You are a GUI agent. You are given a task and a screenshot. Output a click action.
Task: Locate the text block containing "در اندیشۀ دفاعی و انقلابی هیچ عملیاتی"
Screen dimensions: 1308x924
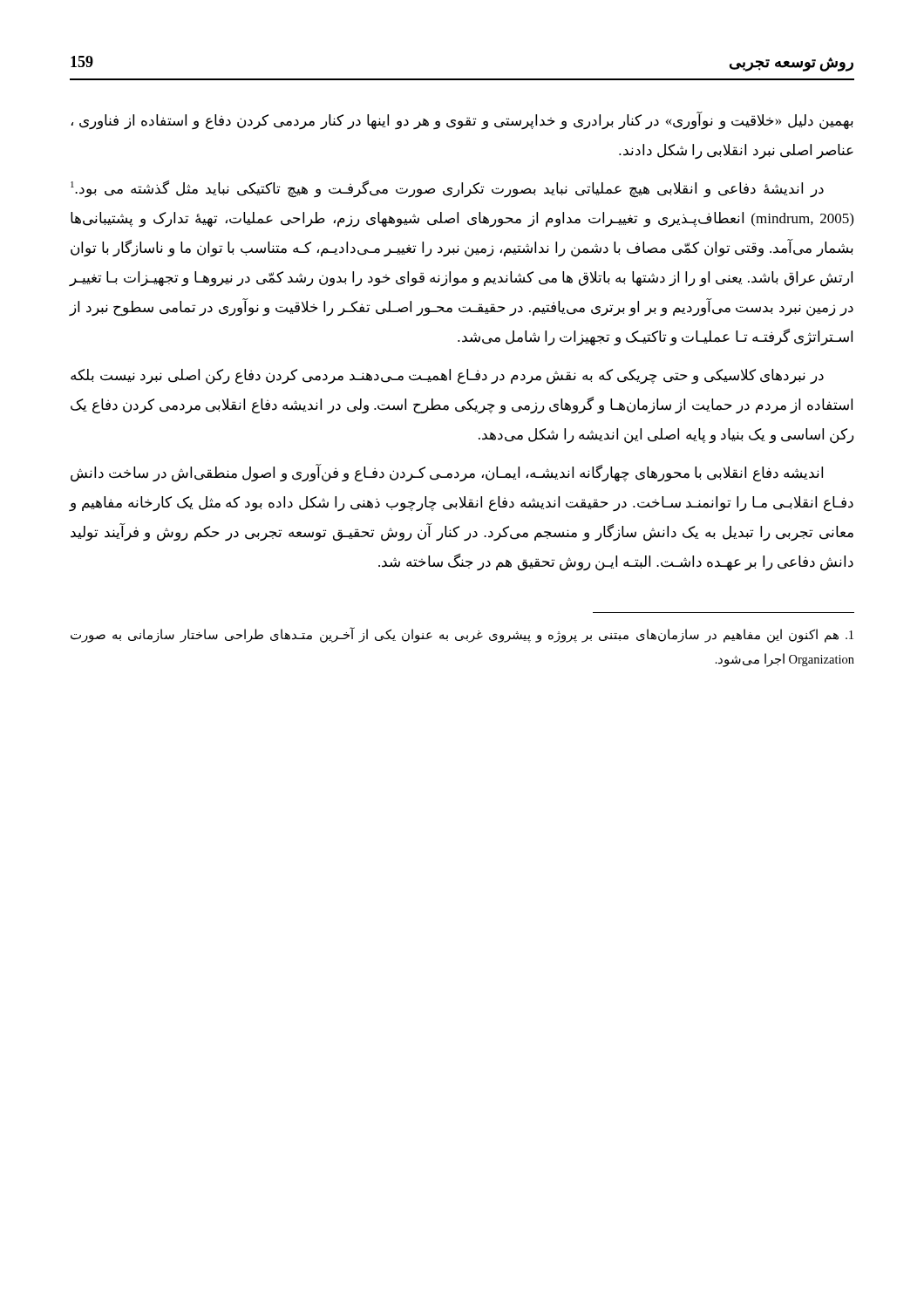(462, 263)
